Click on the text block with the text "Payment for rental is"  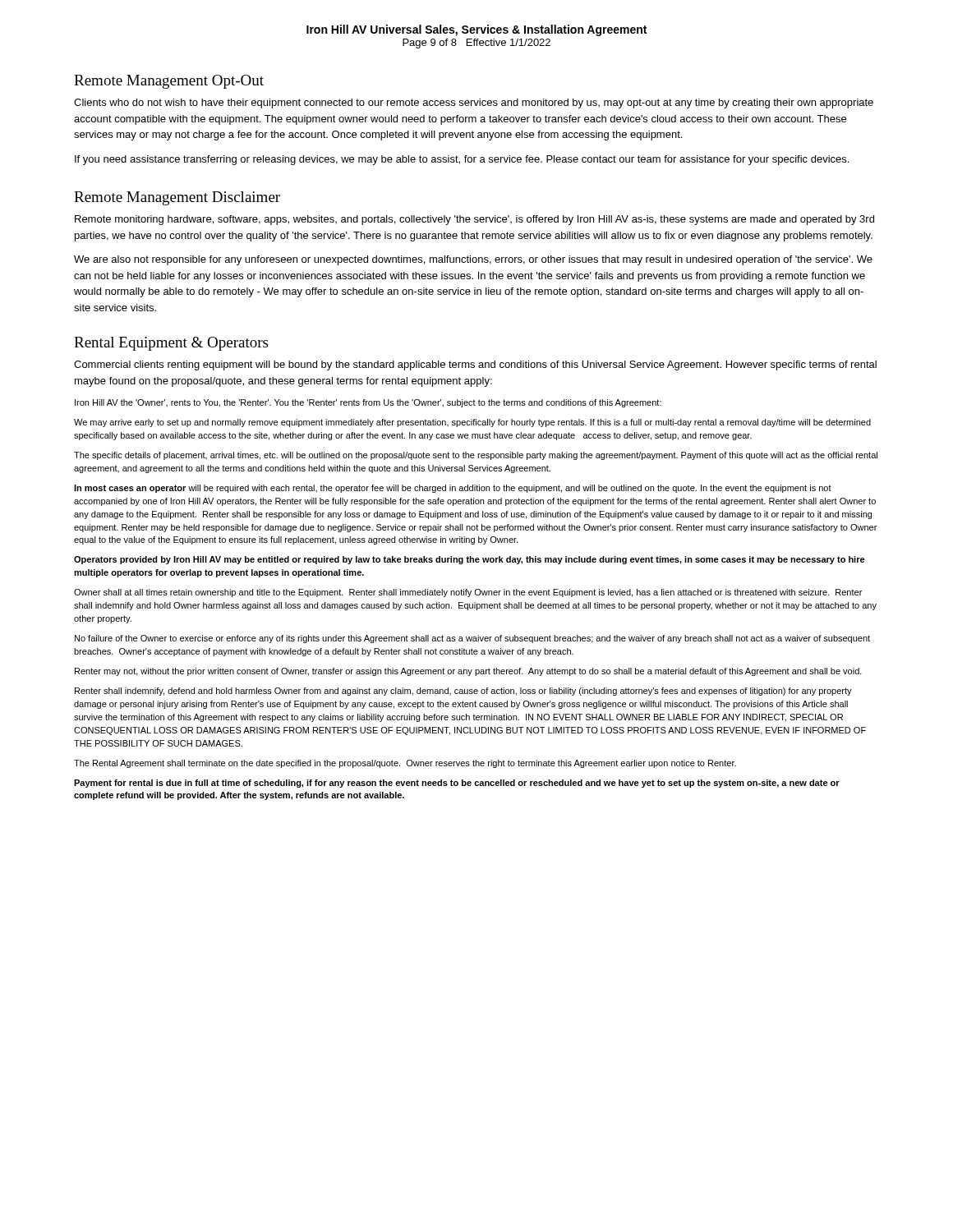click(457, 789)
